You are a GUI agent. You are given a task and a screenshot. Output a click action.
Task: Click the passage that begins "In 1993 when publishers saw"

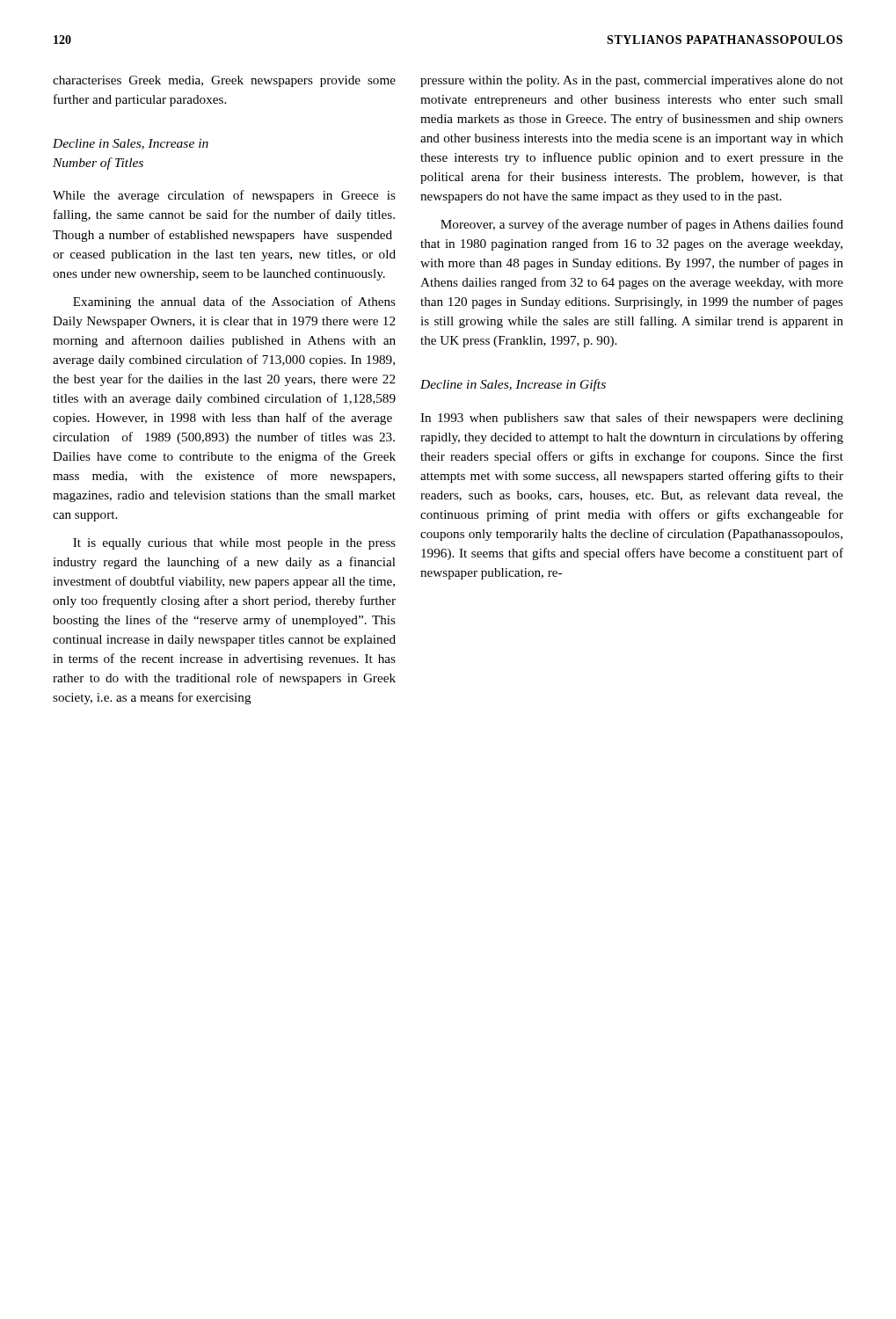[632, 495]
